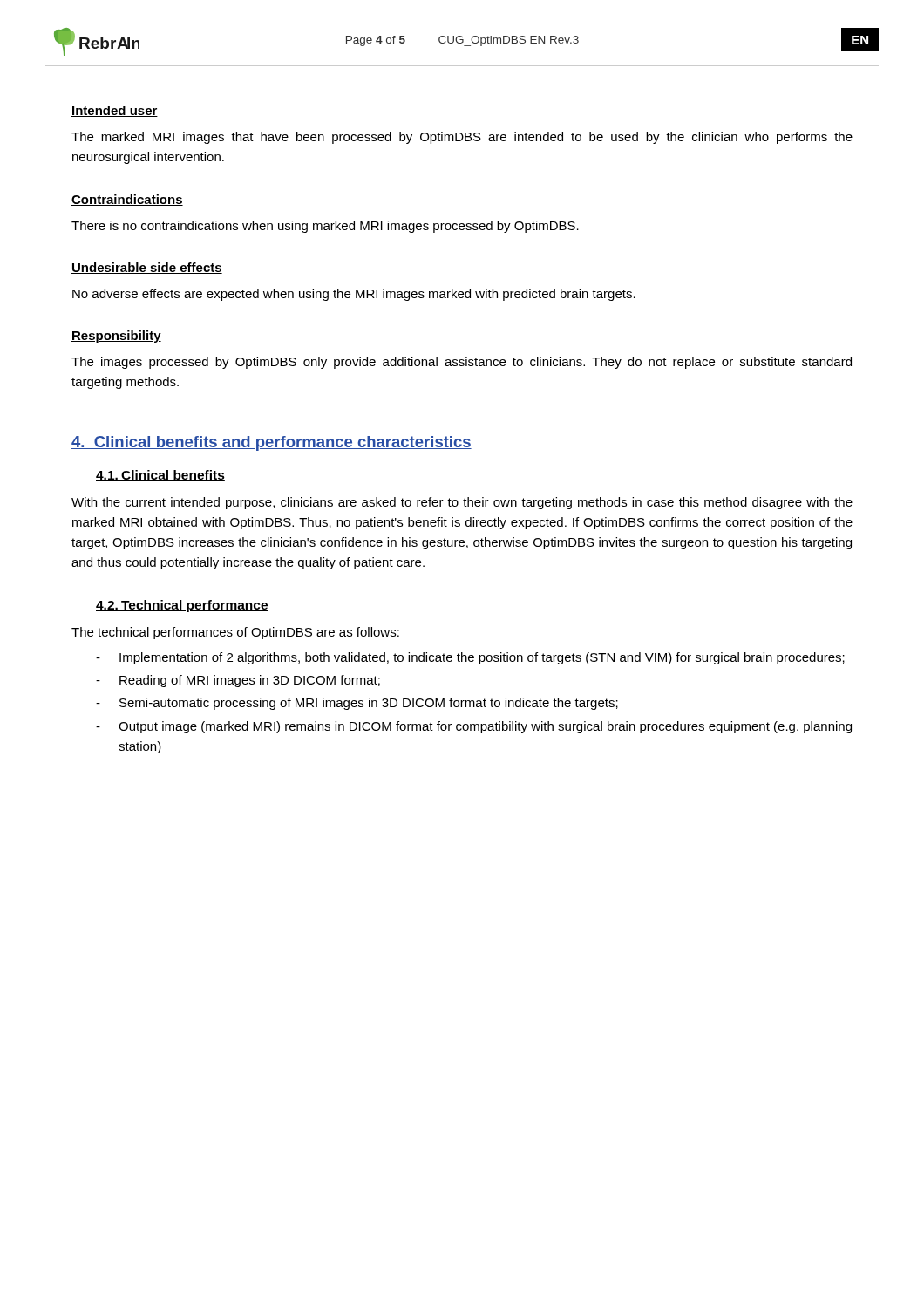This screenshot has width=924, height=1308.
Task: Where is the title that starts "4. Clinical benefits"?
Action: click(x=271, y=441)
